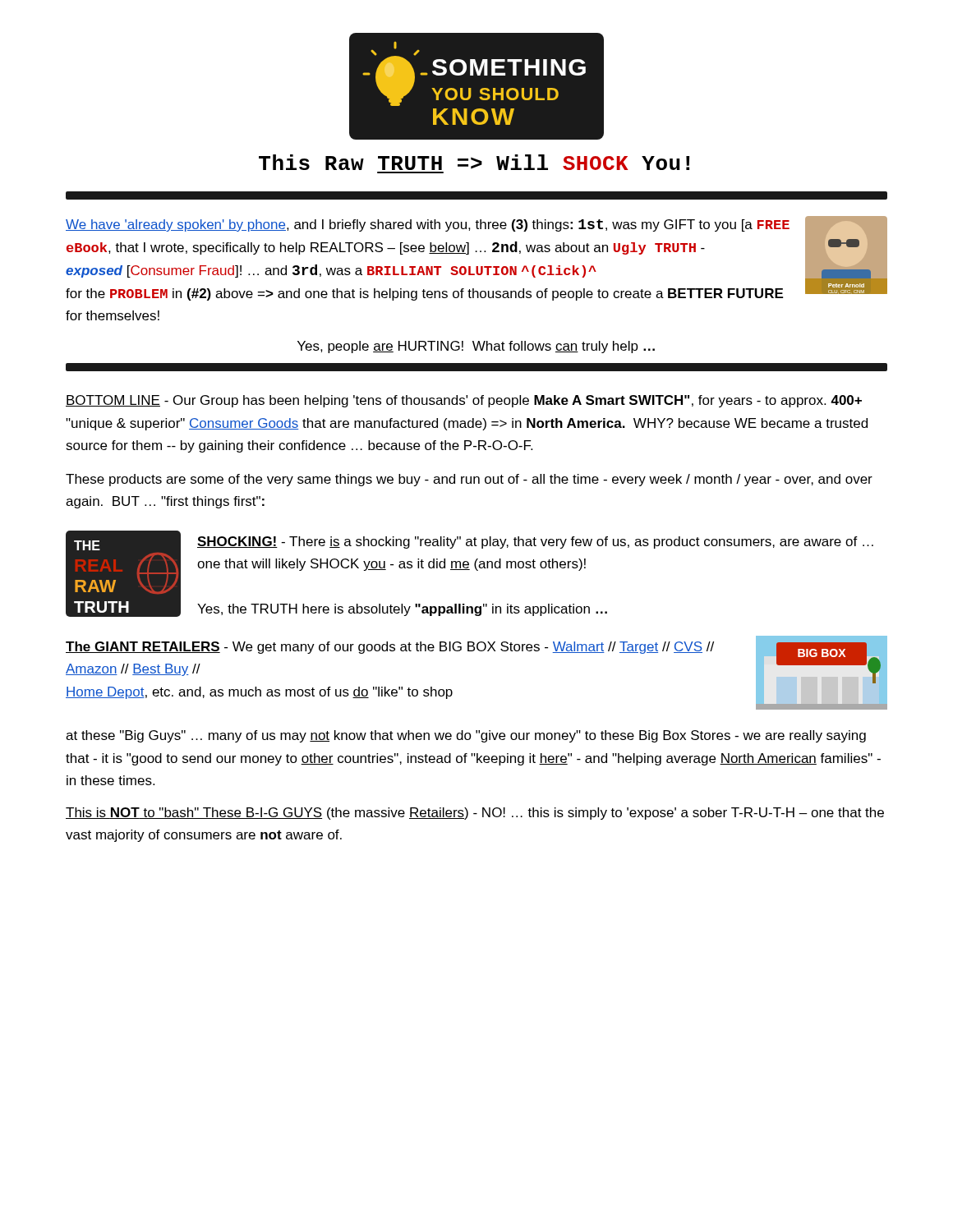The image size is (953, 1232).
Task: Locate the block of text that opens with "The GIANT RETAILERS - We"
Action: coord(476,676)
